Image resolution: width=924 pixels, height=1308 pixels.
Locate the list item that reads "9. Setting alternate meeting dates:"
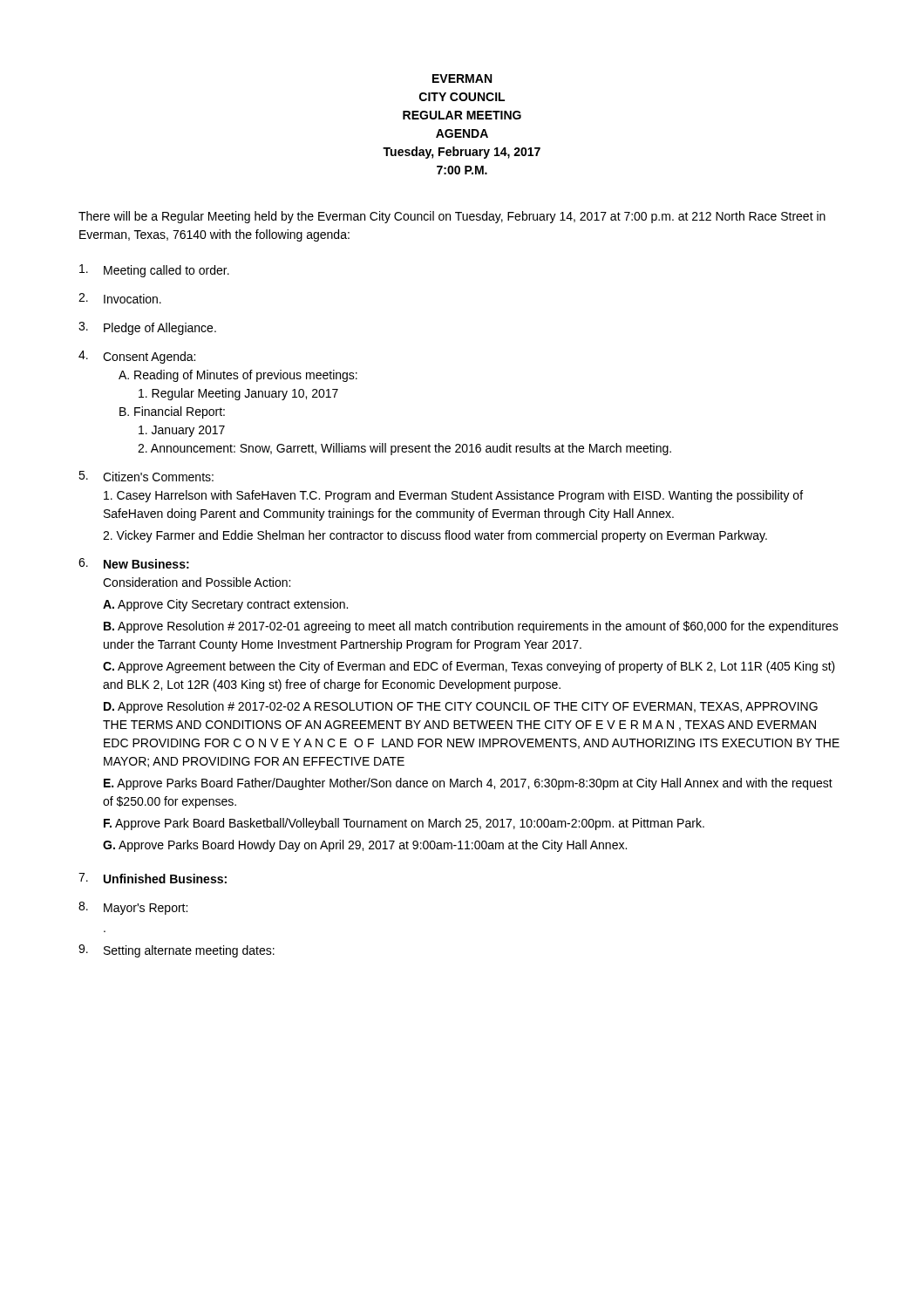(177, 951)
